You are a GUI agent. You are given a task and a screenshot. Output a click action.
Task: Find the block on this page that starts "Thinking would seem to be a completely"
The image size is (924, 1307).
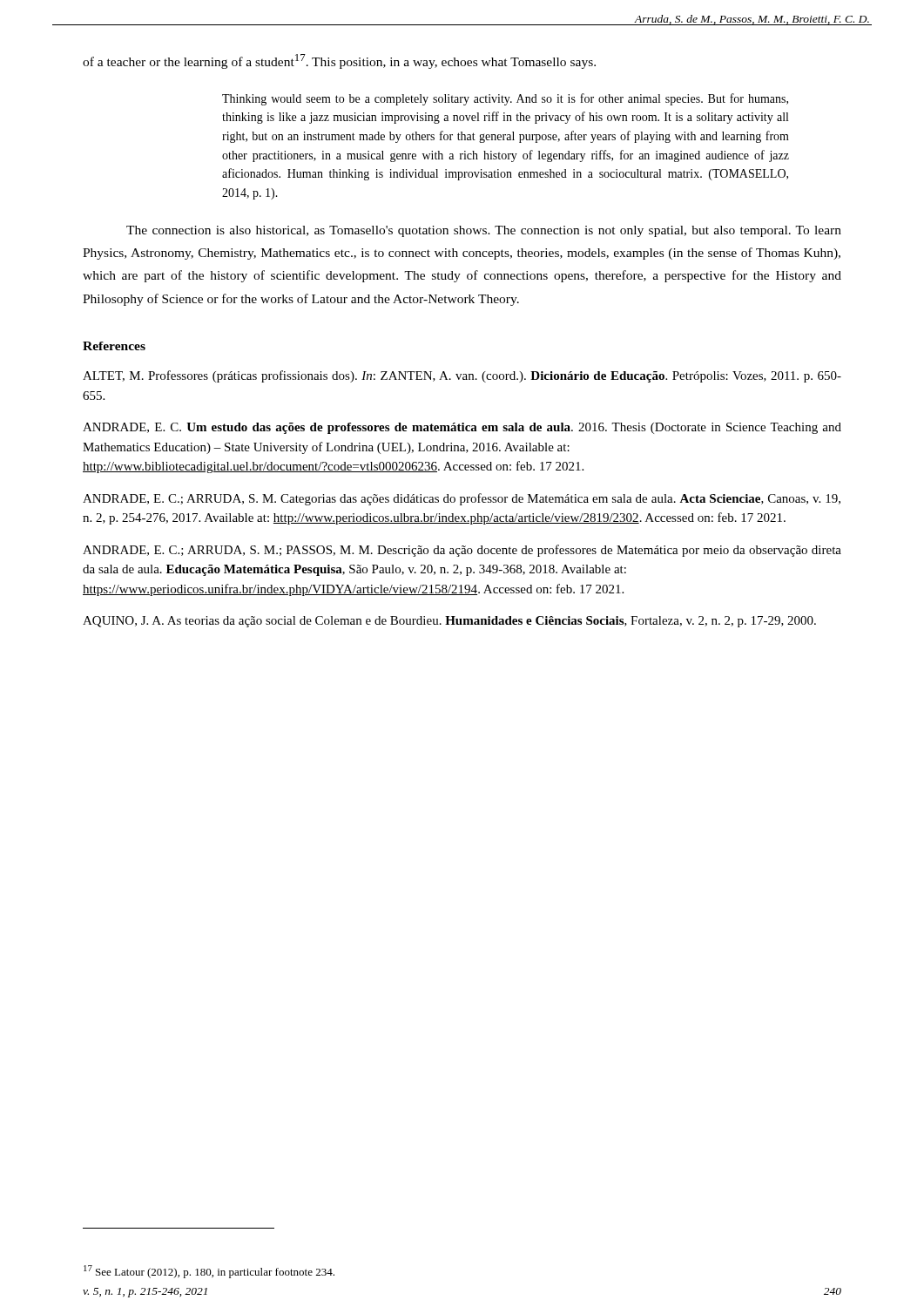coord(506,146)
